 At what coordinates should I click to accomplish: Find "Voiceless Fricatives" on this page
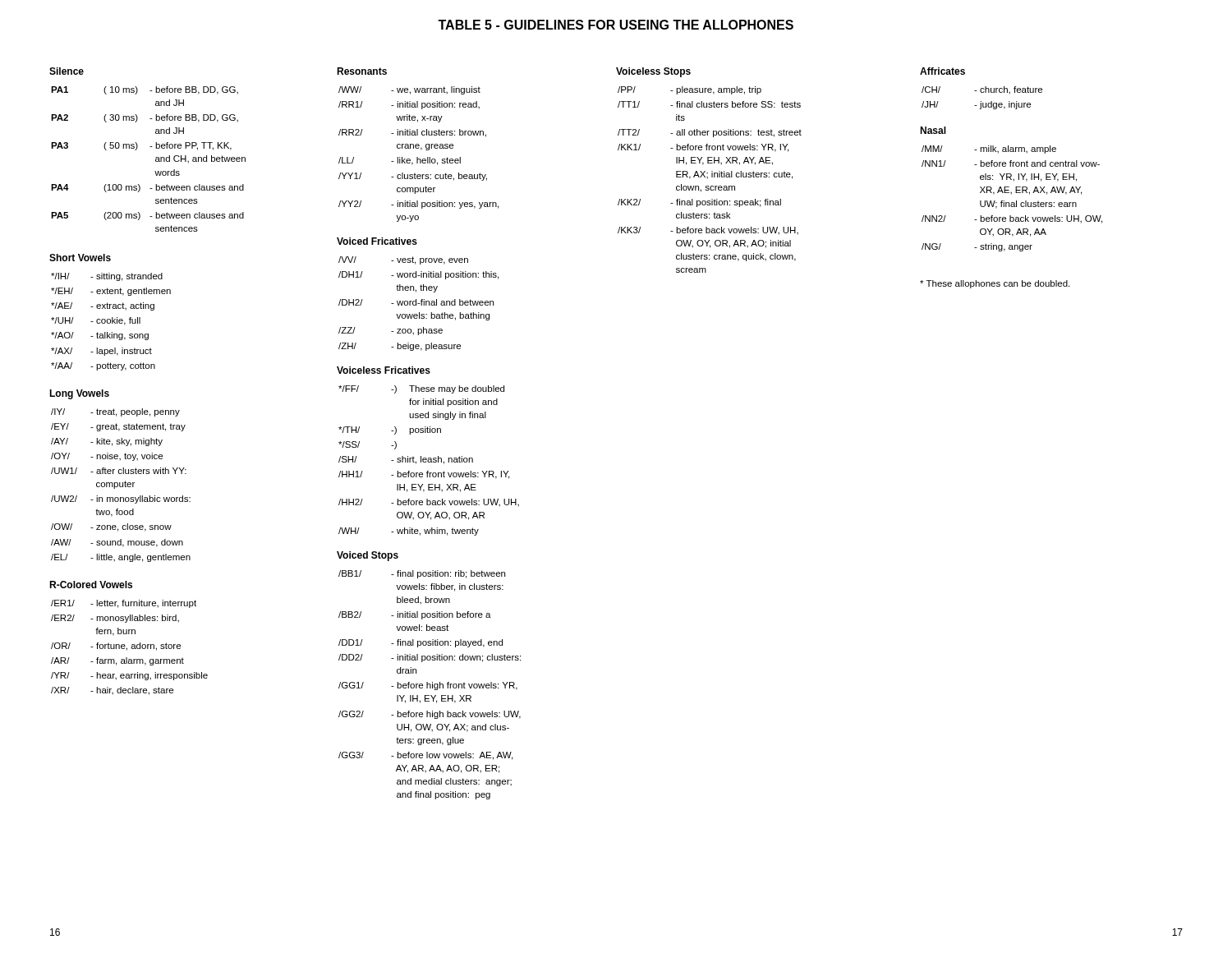tap(383, 370)
